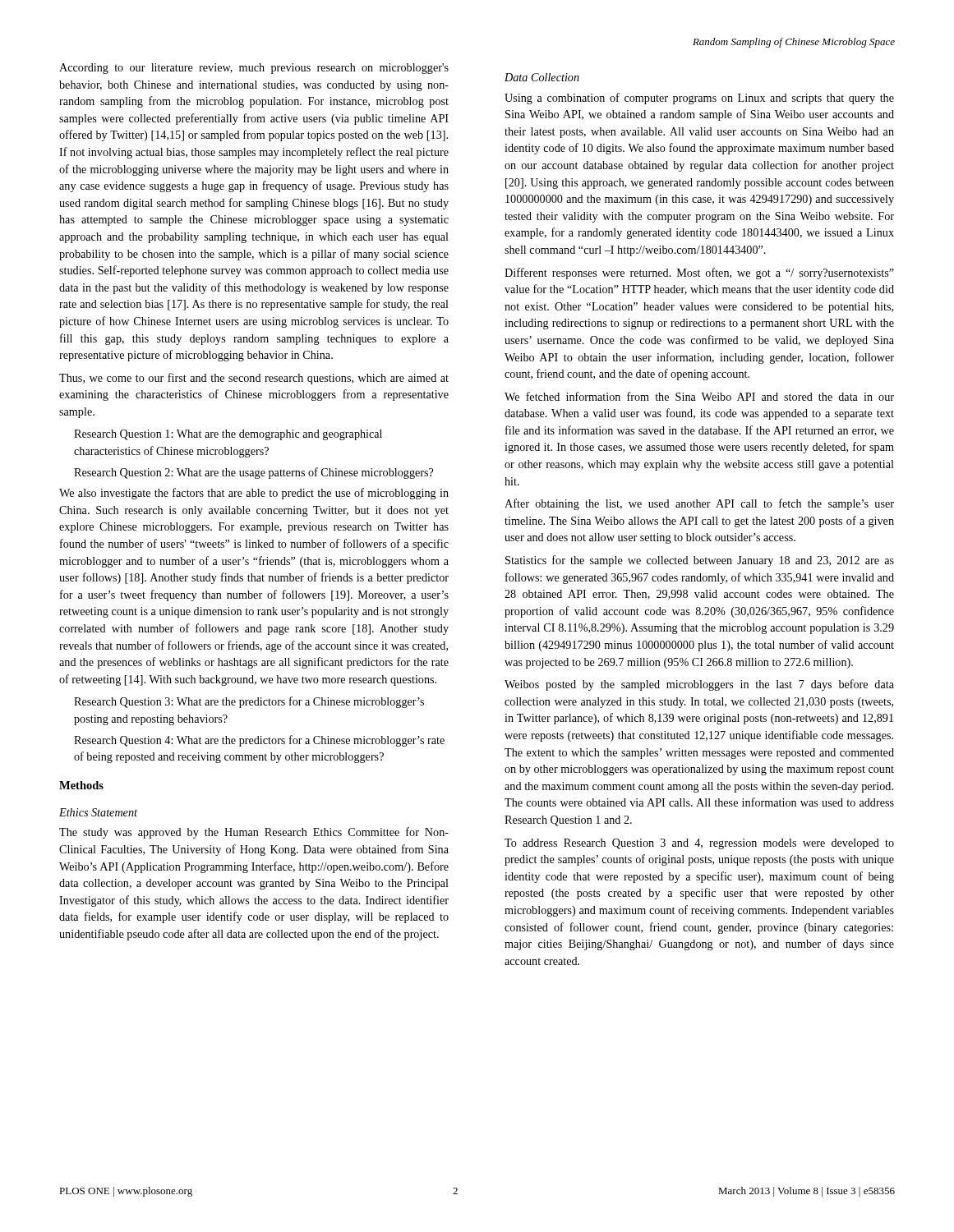Click on the text block with the text "Using a combination of computer programs on Linux"

[x=699, y=174]
